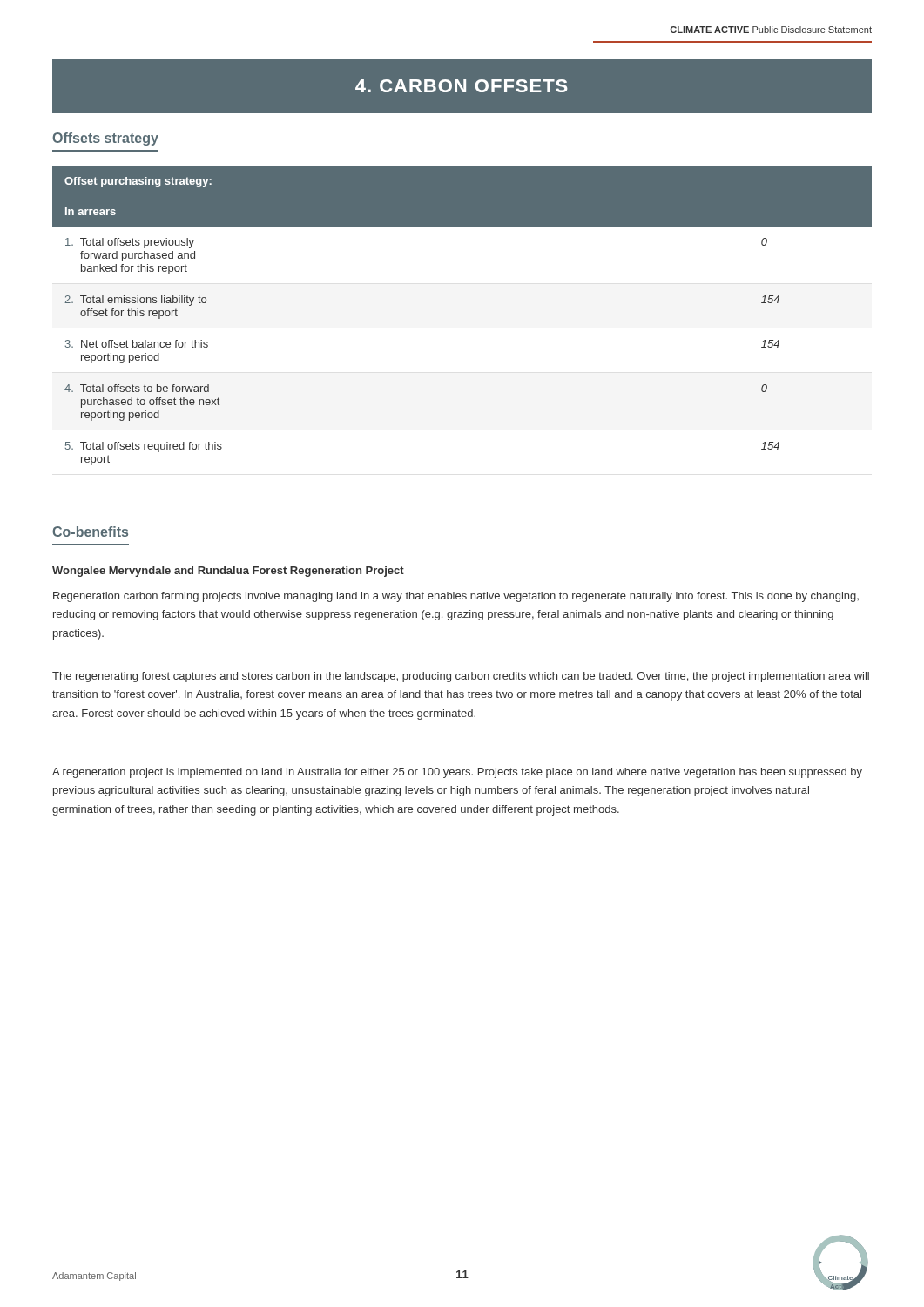This screenshot has height=1307, width=924.
Task: Find a logo
Action: (840, 1263)
